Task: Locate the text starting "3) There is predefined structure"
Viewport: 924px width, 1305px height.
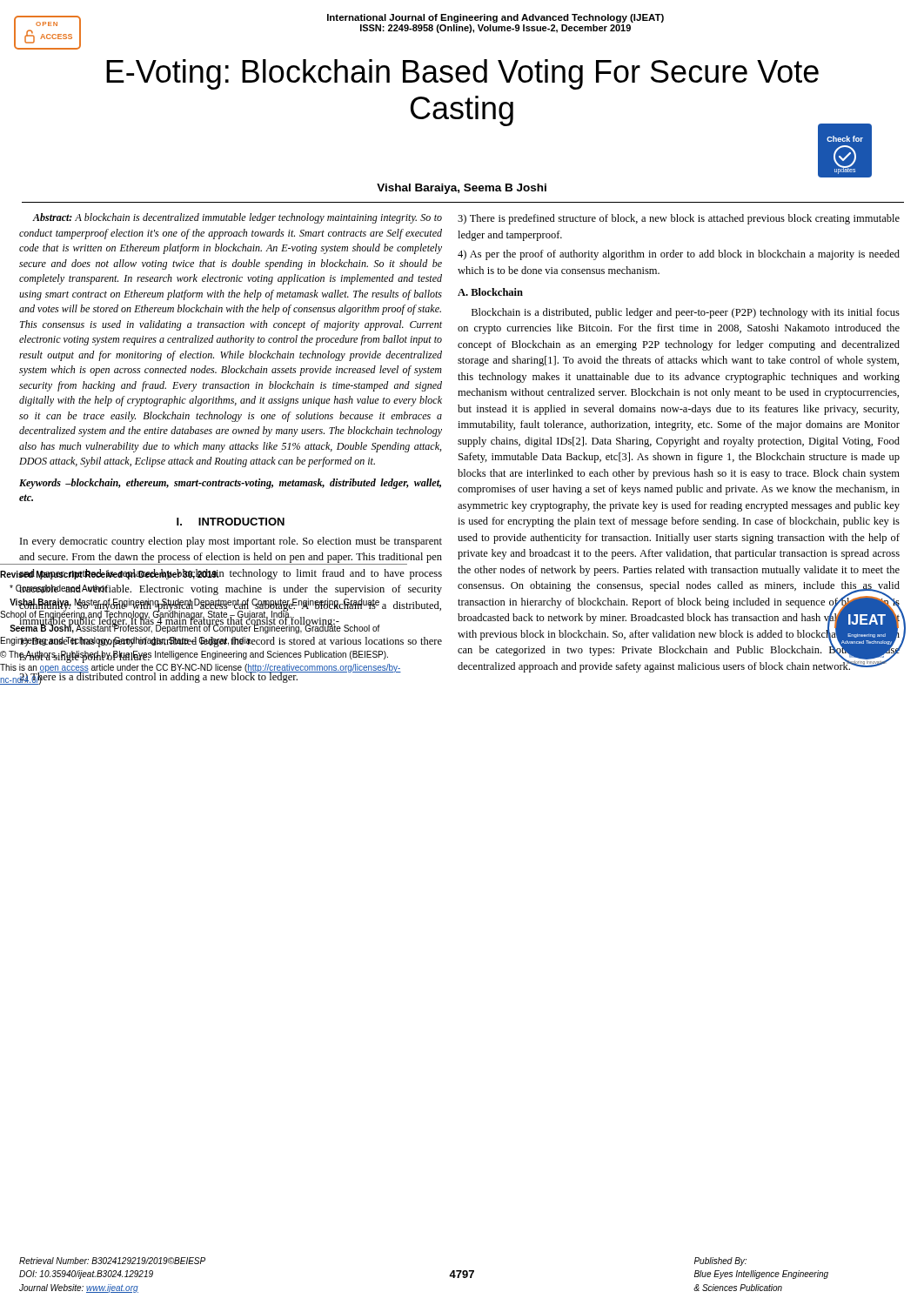Action: [x=679, y=226]
